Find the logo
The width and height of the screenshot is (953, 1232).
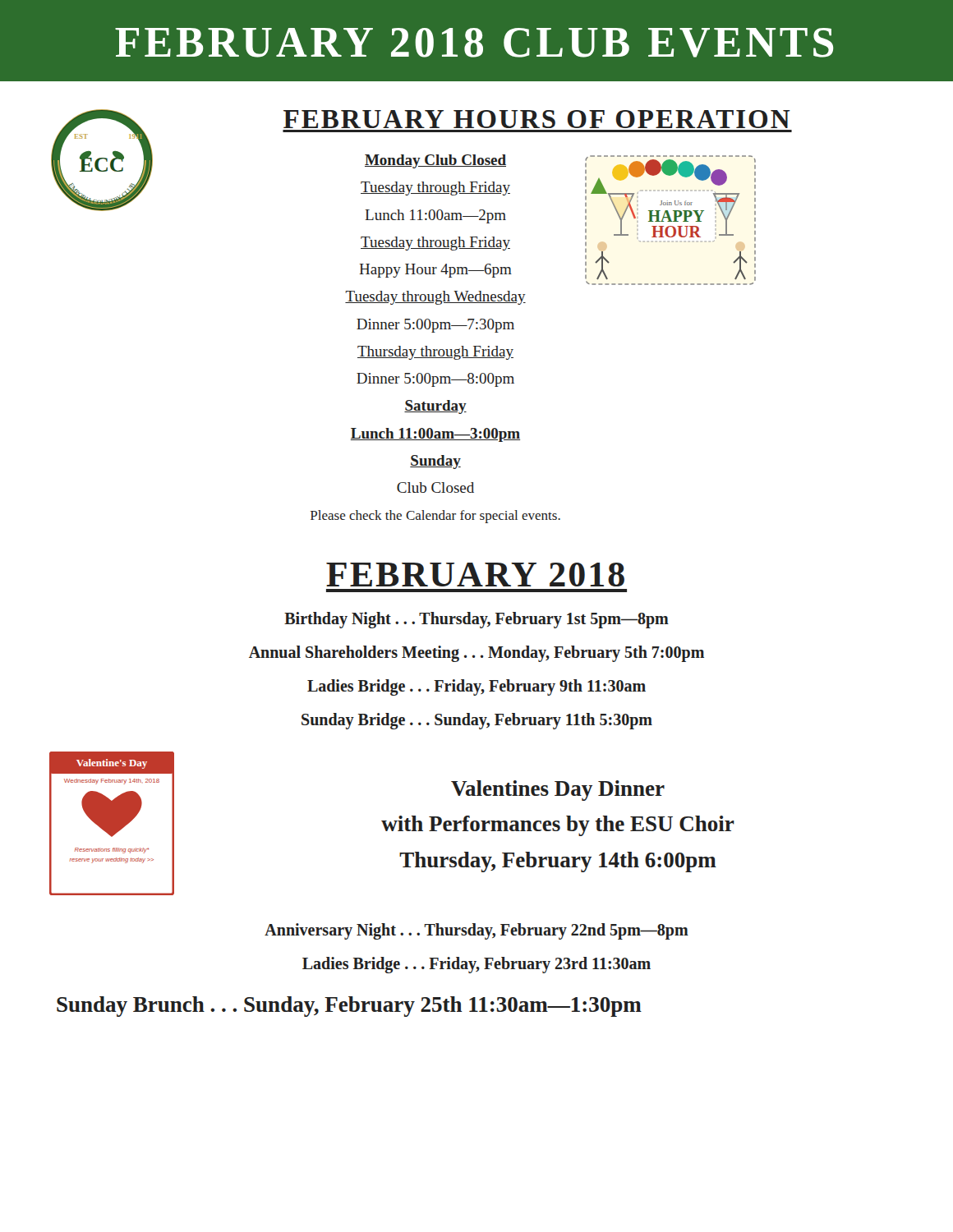[103, 162]
